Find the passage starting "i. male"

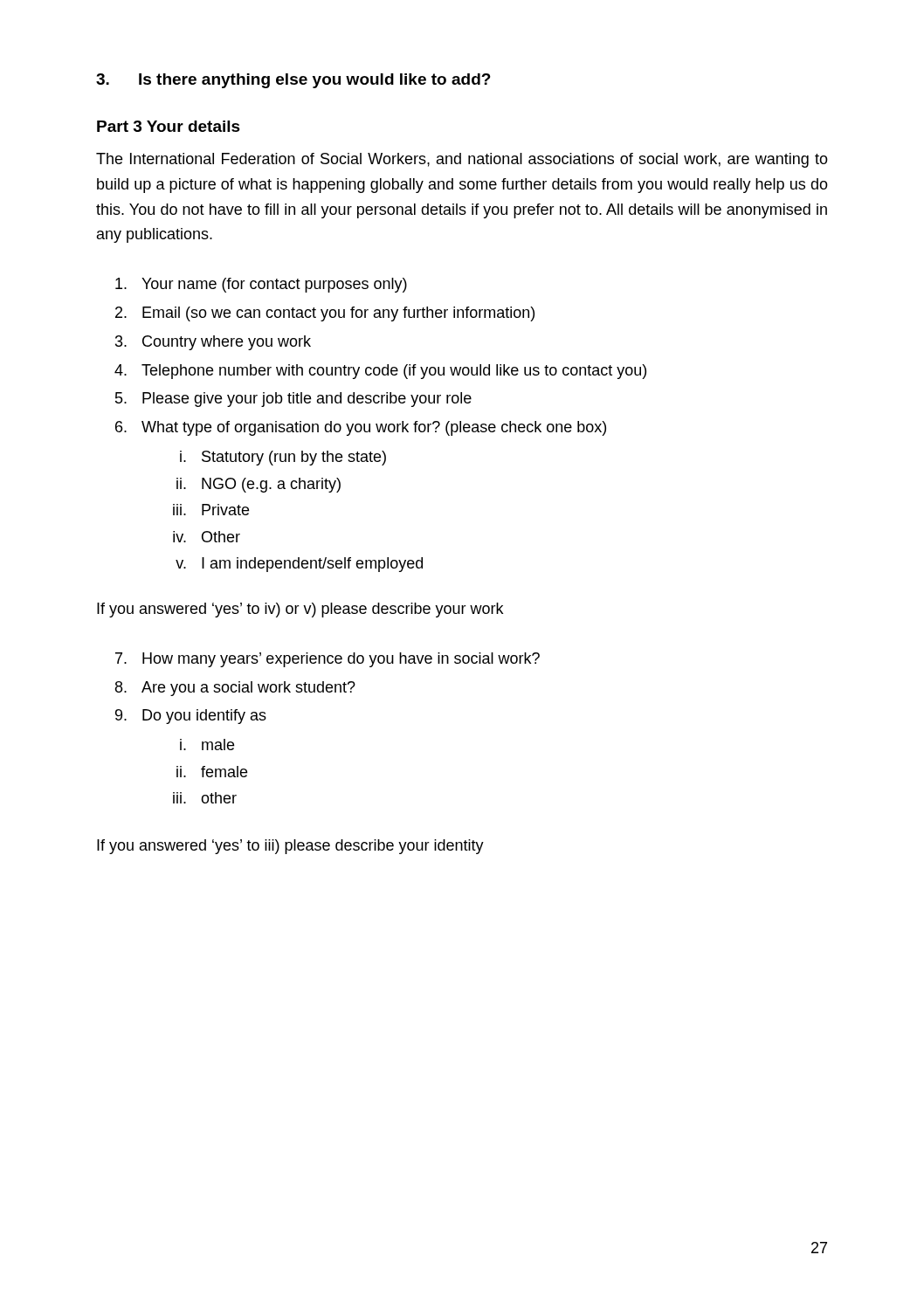tap(207, 745)
